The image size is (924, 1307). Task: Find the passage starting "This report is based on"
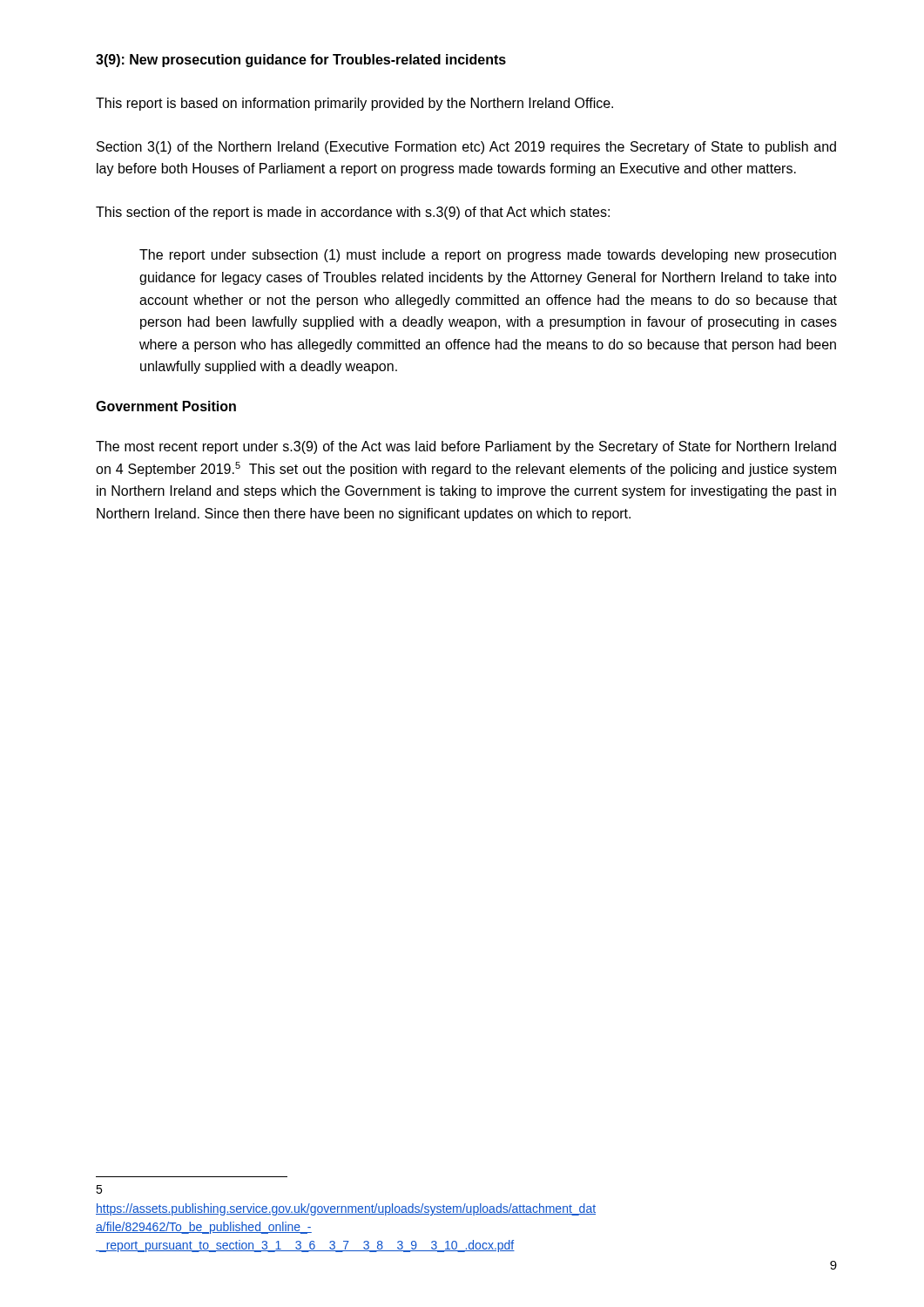point(355,103)
